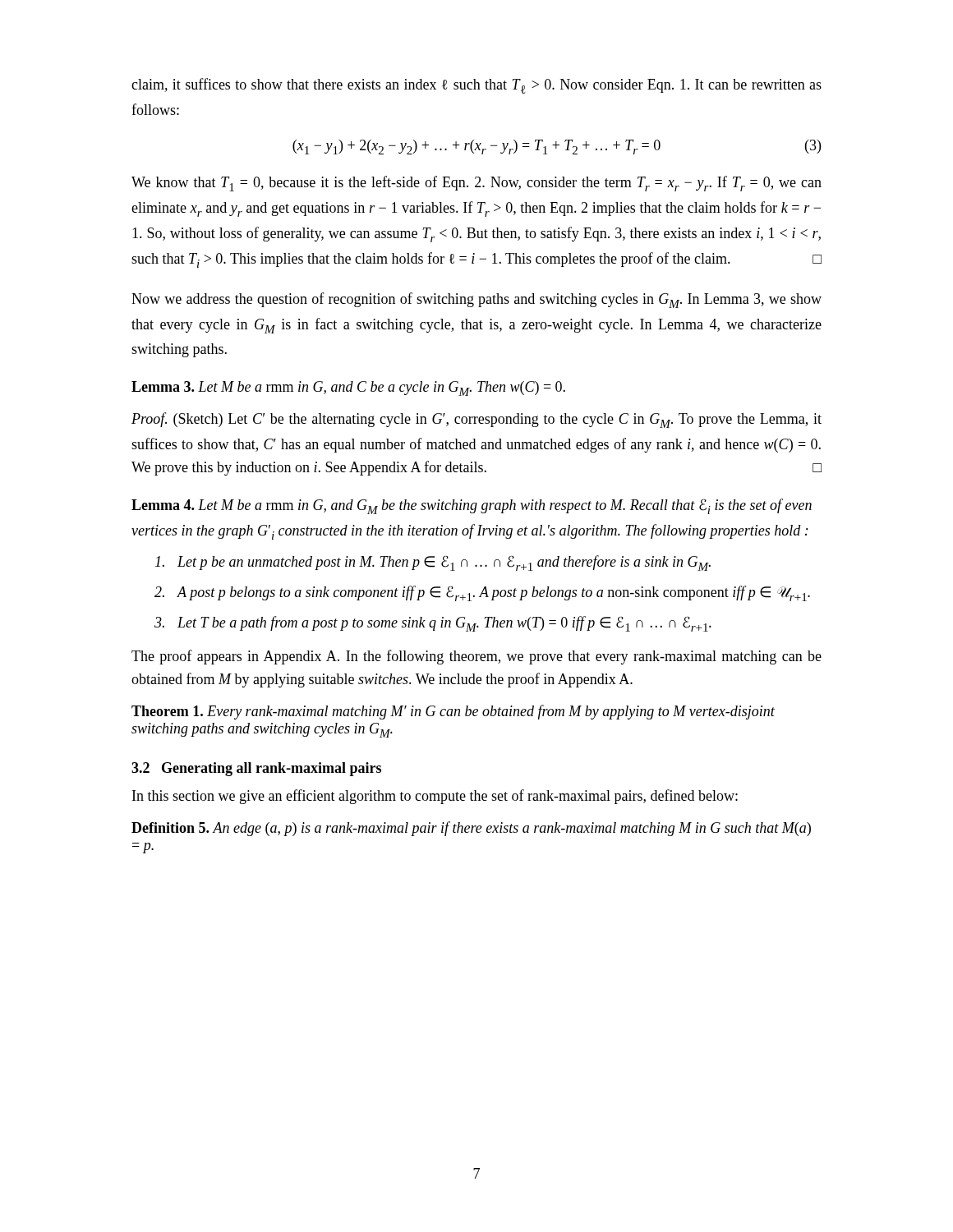
Task: Click on the element starting "Proof. (Sketch) Let C′ be the"
Action: (476, 445)
